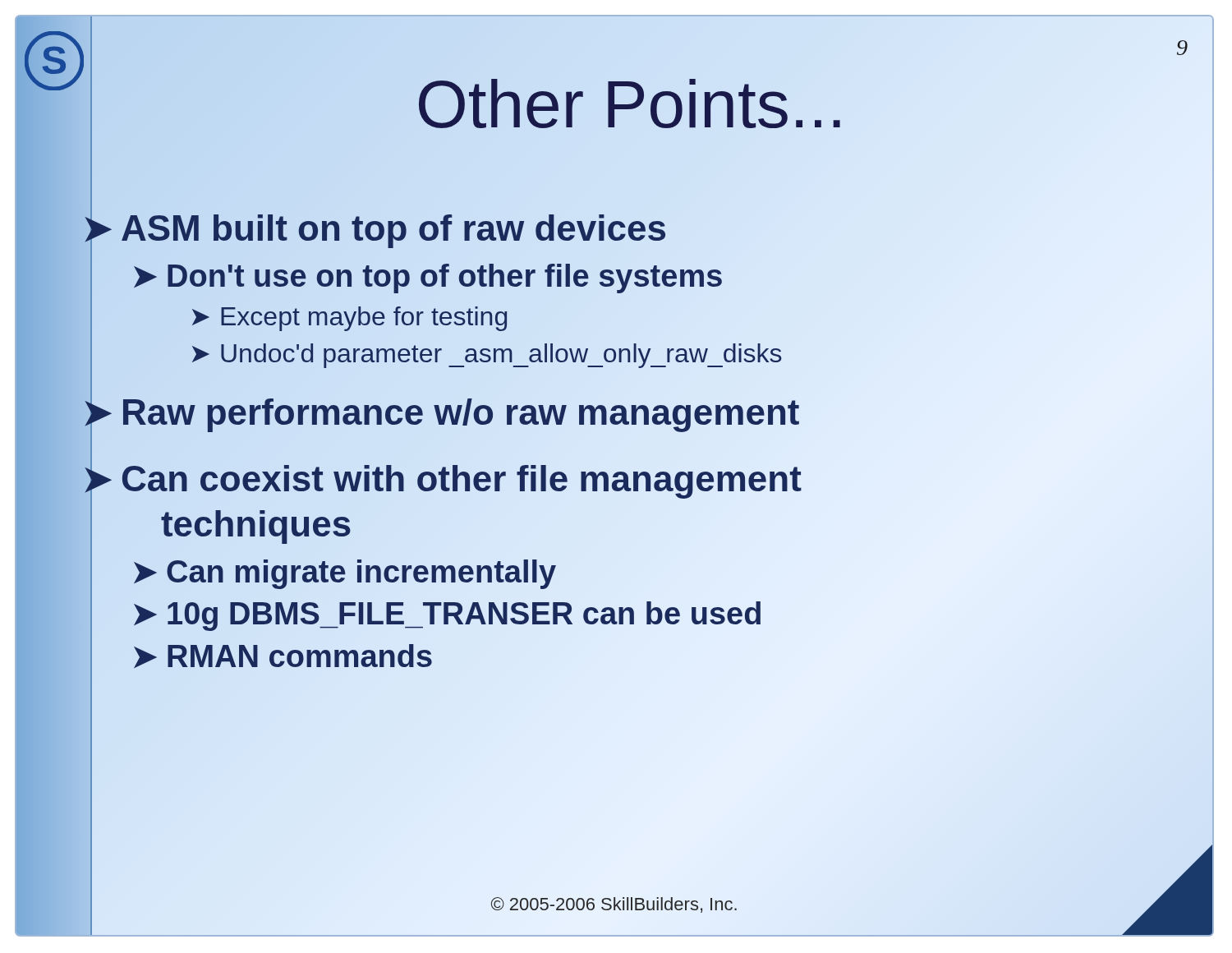Point to the block beginning "➤ Don't use on top of other file"
The height and width of the screenshot is (953, 1232).
click(x=427, y=277)
